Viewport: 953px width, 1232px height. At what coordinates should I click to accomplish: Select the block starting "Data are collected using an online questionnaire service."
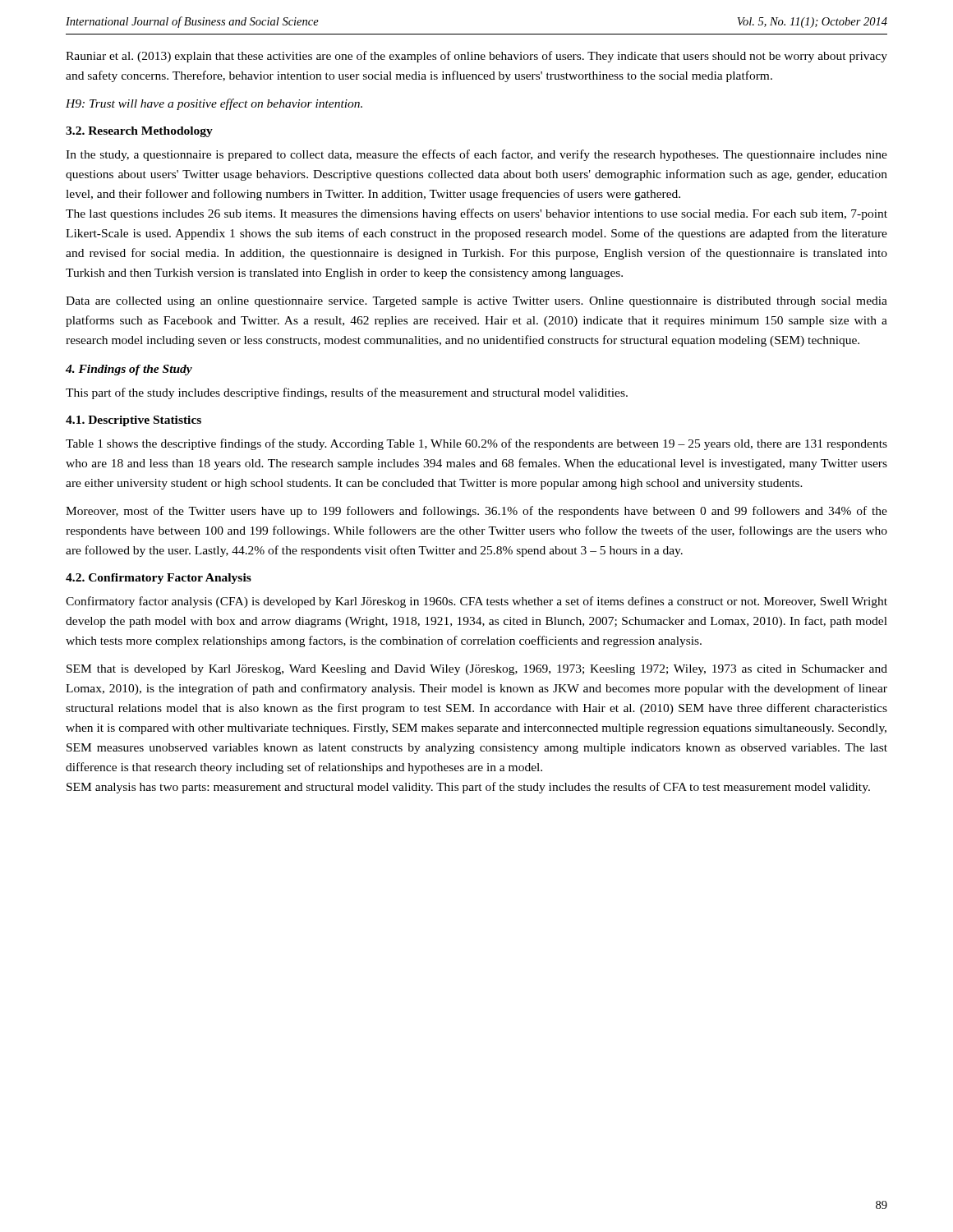(x=476, y=320)
